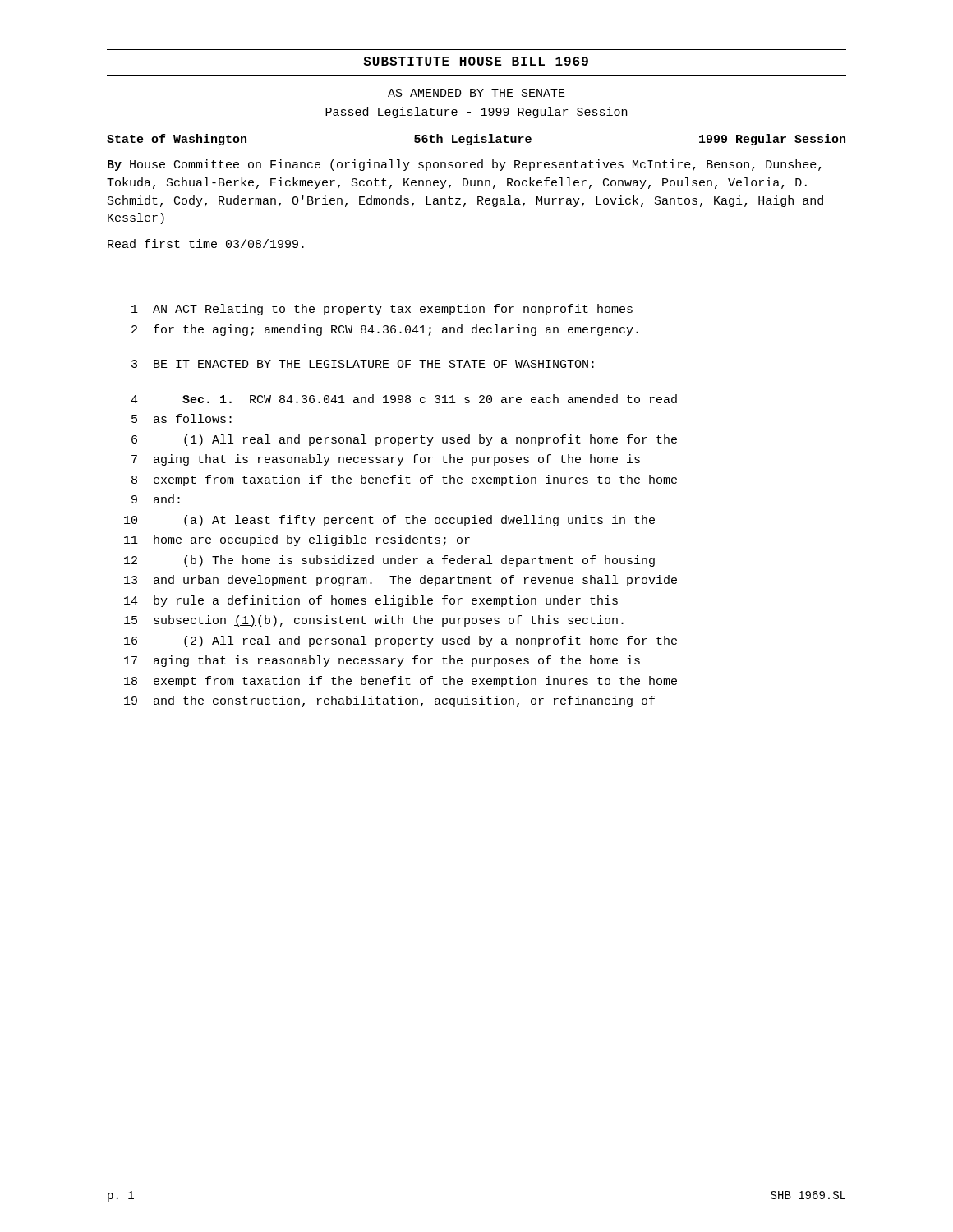Image resolution: width=953 pixels, height=1232 pixels.
Task: Find the block on this page that starts "By House Committee on"
Action: pos(465,192)
